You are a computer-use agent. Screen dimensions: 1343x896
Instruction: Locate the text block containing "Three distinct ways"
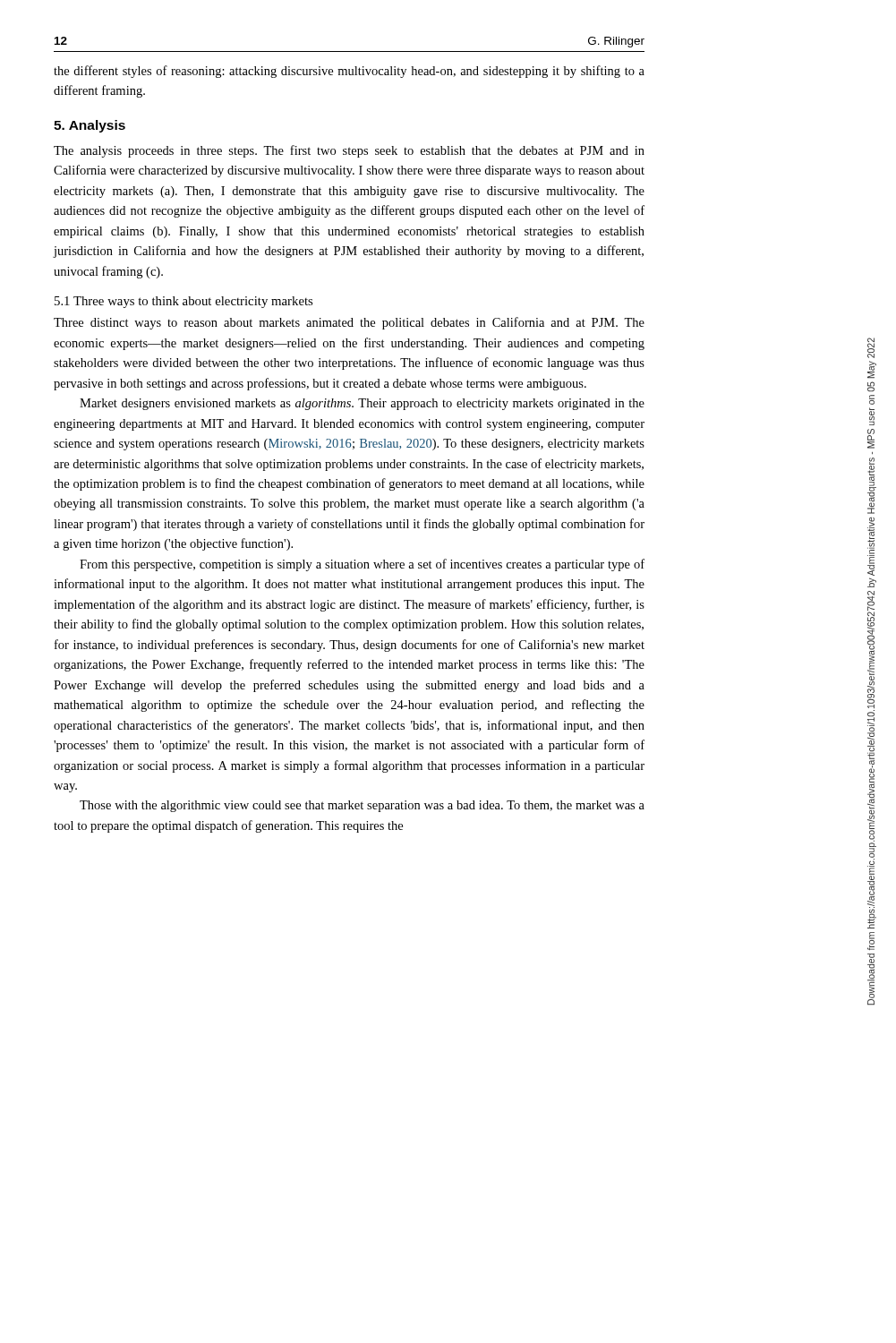pyautogui.click(x=349, y=353)
